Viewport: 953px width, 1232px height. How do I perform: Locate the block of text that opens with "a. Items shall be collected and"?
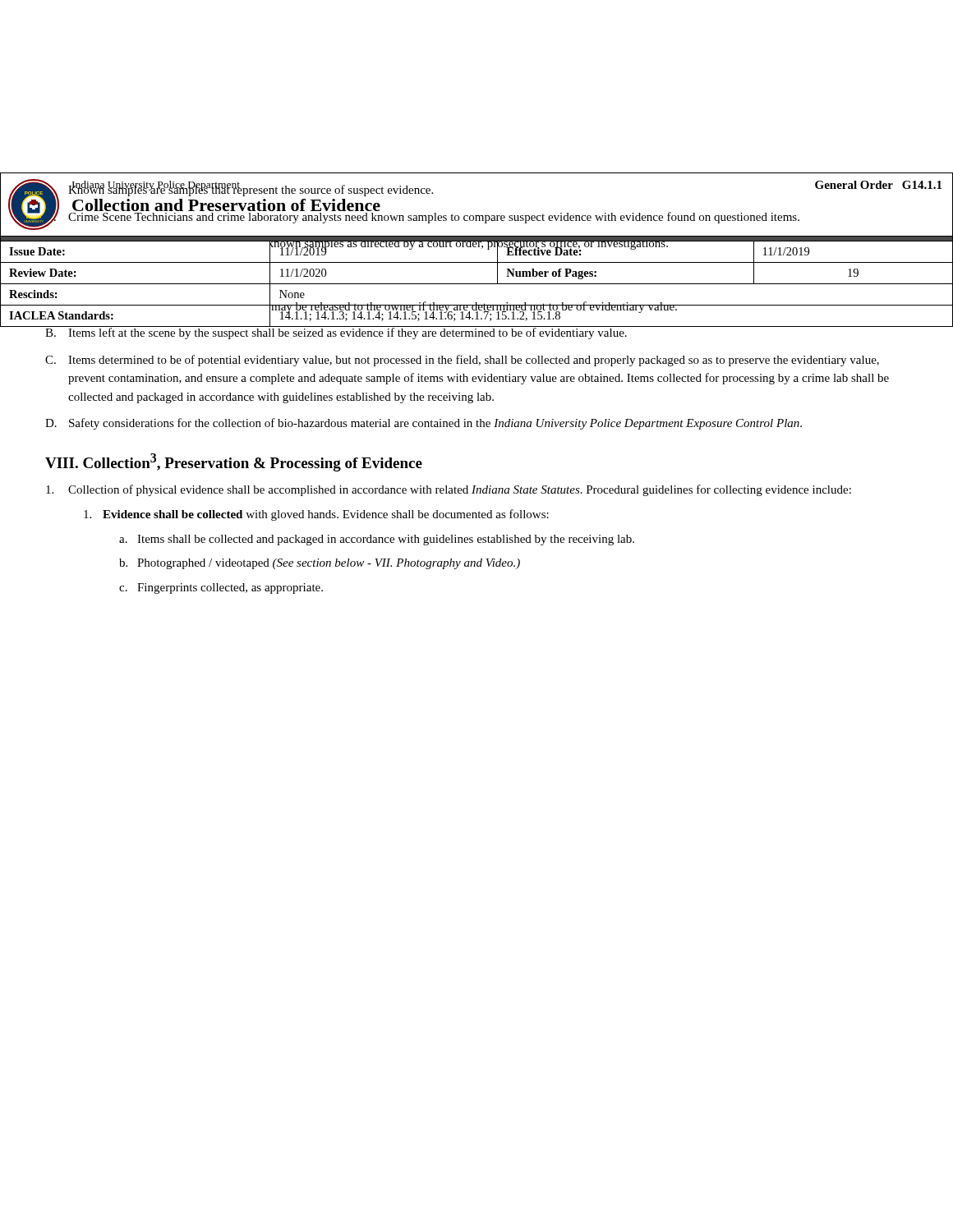tap(513, 539)
